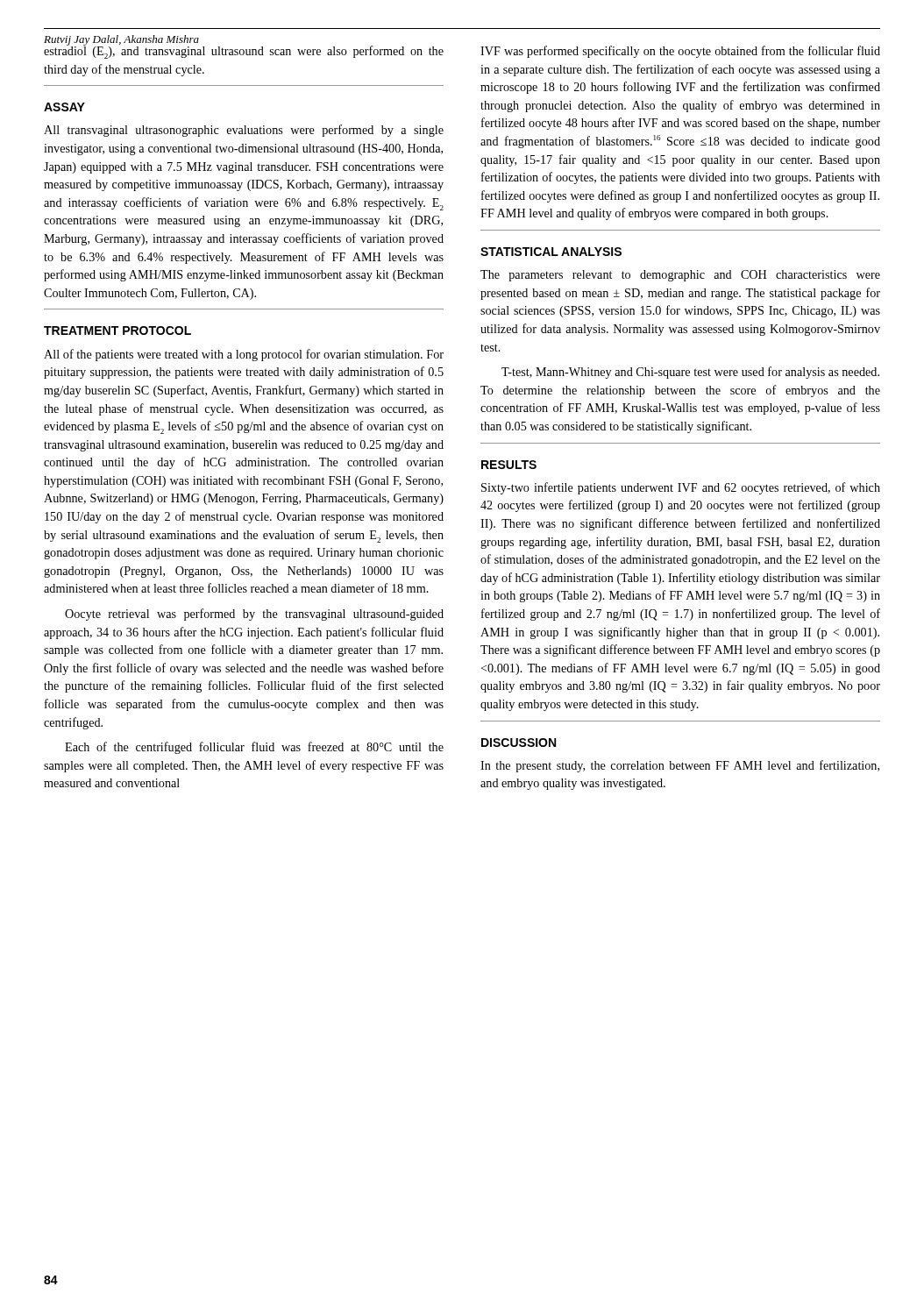This screenshot has height=1315, width=924.
Task: Click the passage that begins "All transvaginal ultrasonographic evaluations"
Action: coord(244,212)
